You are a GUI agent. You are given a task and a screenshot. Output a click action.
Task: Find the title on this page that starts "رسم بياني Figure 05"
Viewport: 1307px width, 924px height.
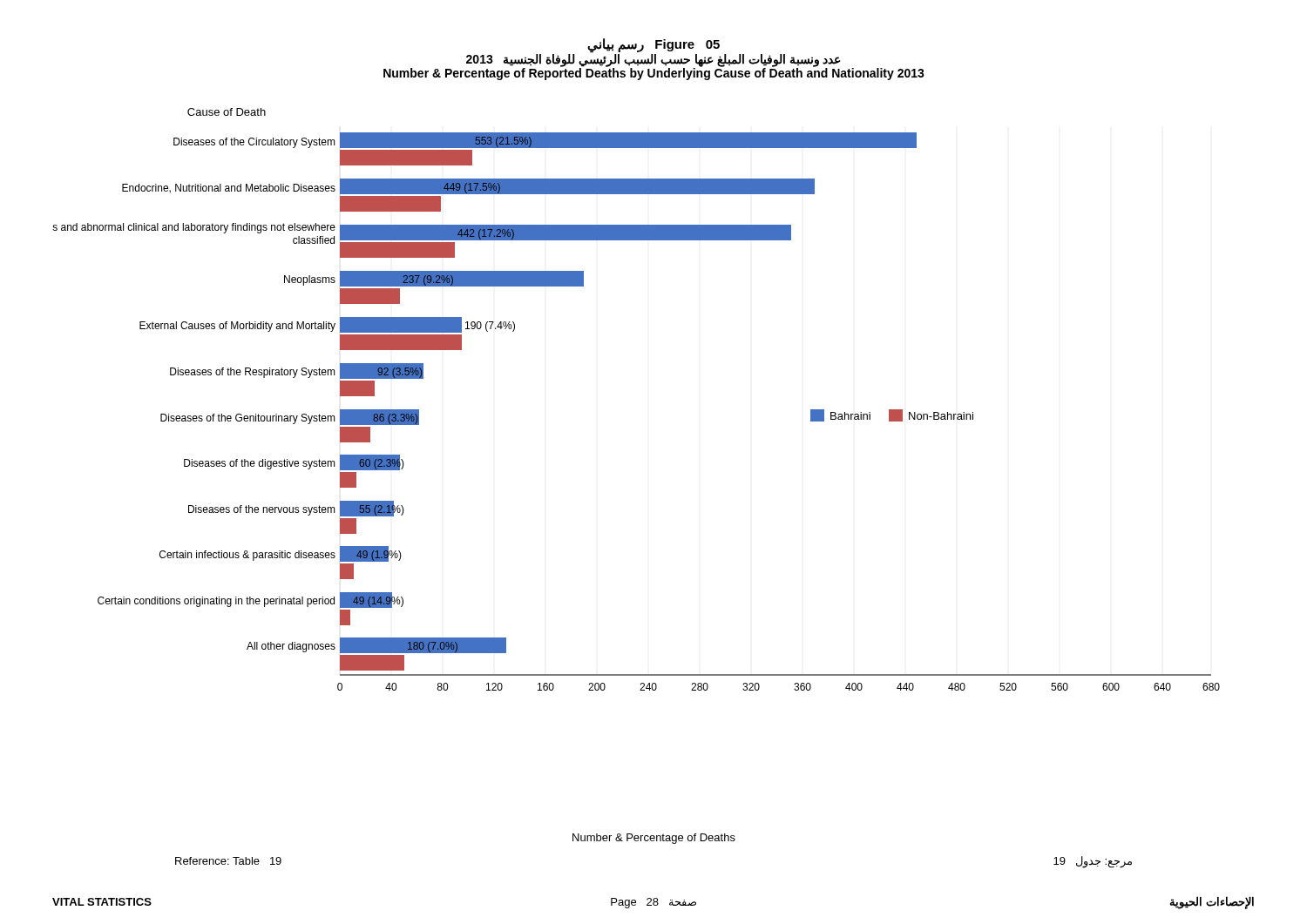(654, 58)
